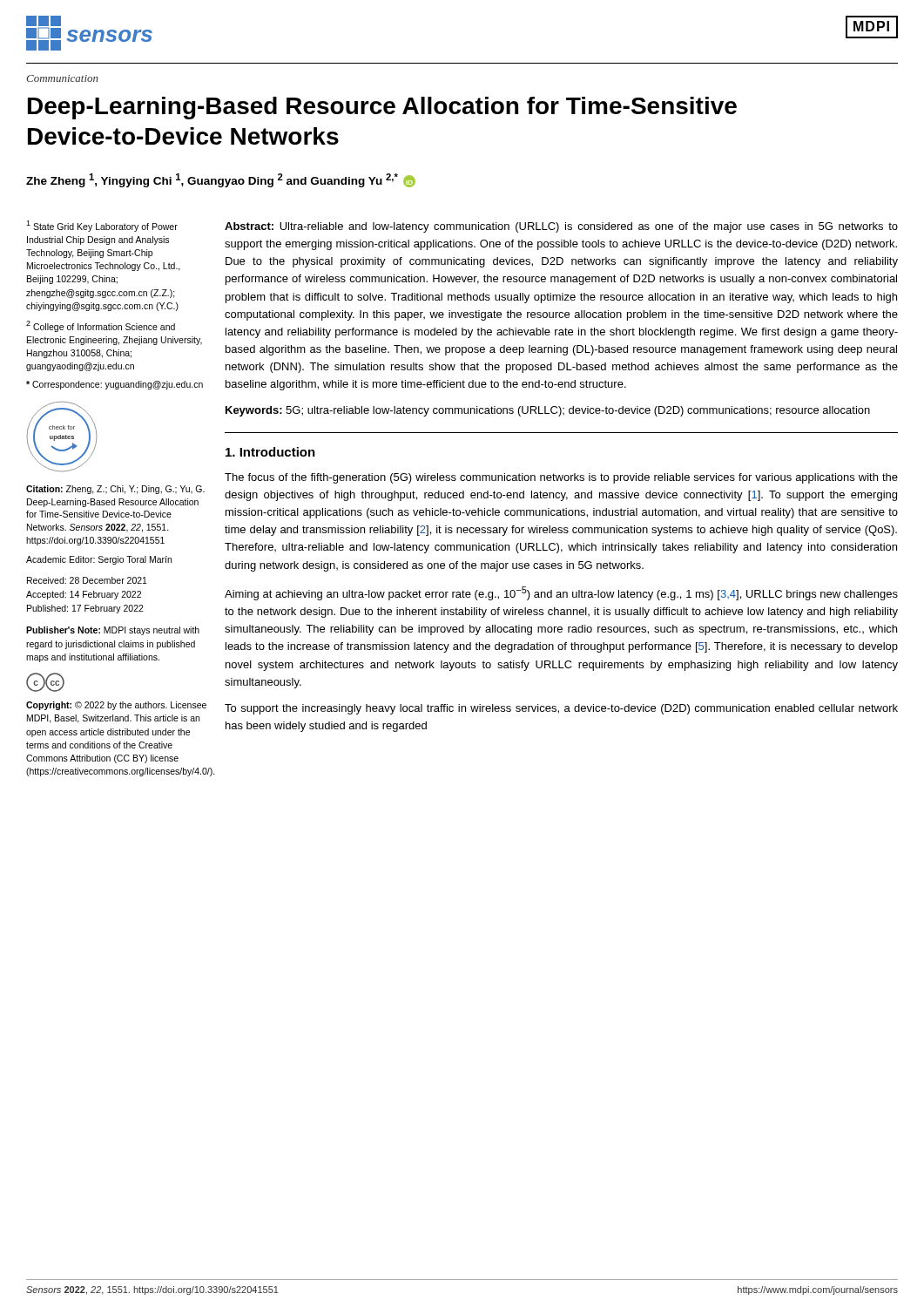Locate the block of text that opens with "Keywords: 5G; ultra-reliable low-latency communications (URLLC);"

(x=547, y=410)
